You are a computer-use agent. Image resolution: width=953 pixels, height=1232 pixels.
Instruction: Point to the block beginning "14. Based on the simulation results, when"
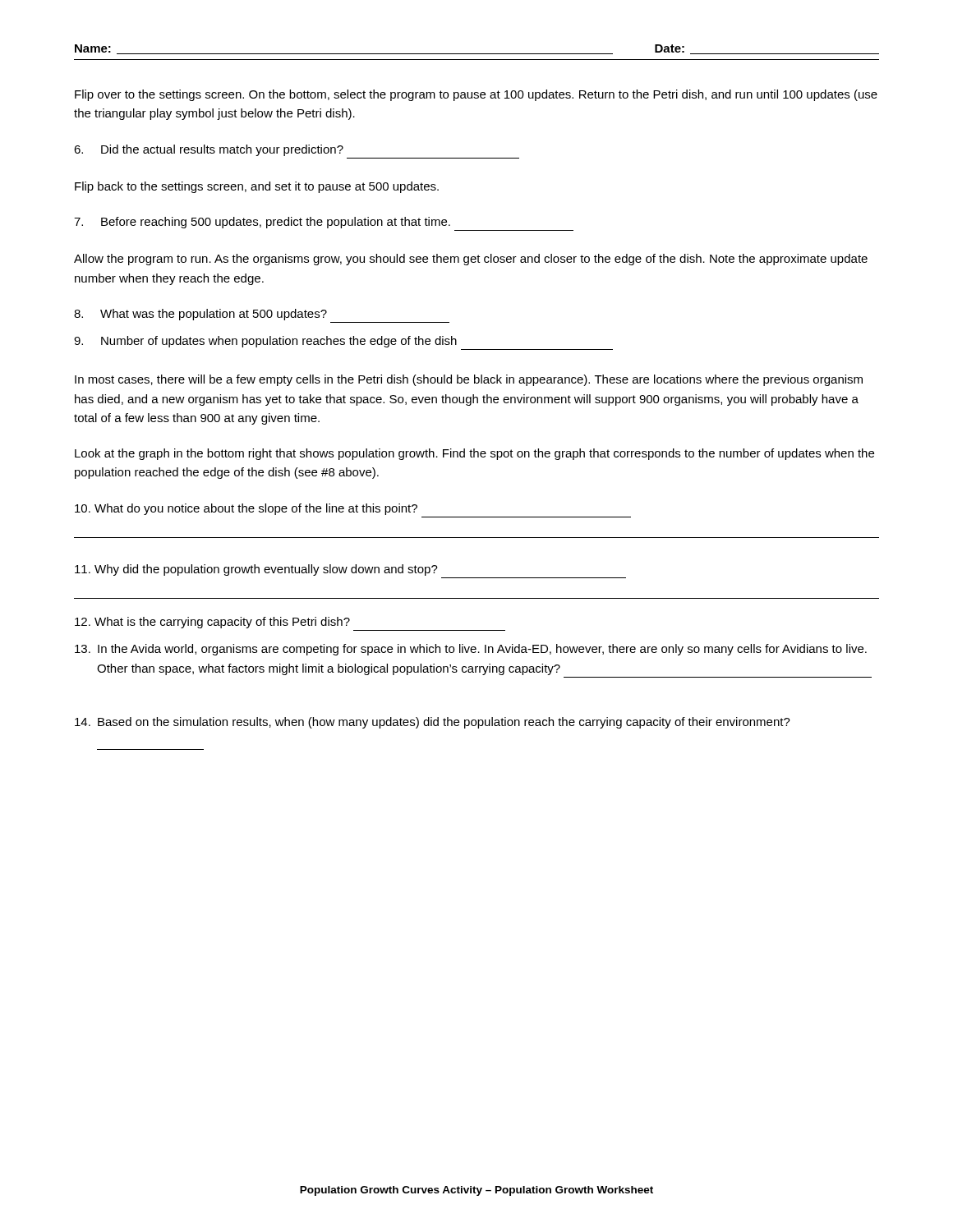point(476,731)
